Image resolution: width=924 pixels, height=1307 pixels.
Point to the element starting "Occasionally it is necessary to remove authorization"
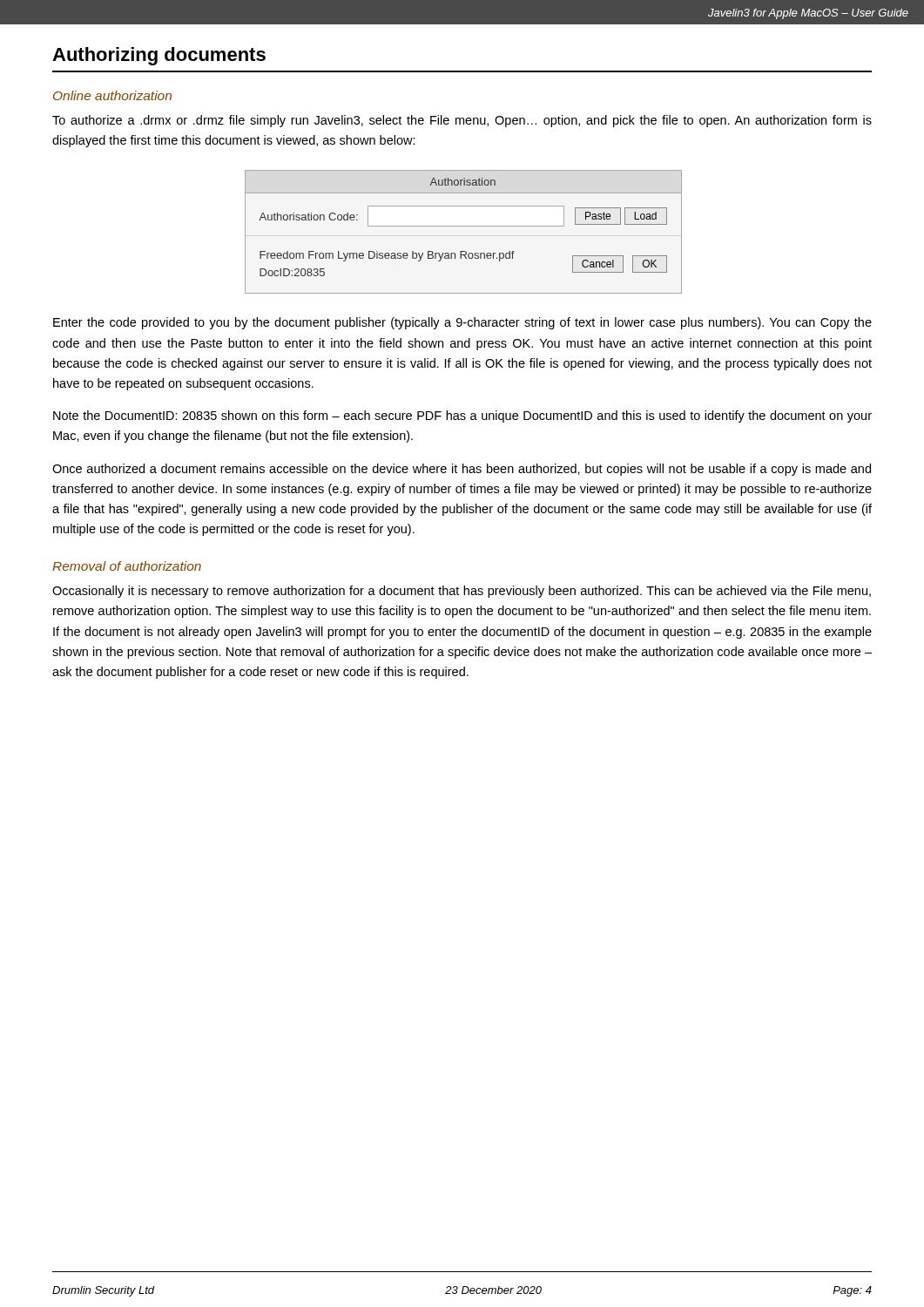[x=462, y=631]
